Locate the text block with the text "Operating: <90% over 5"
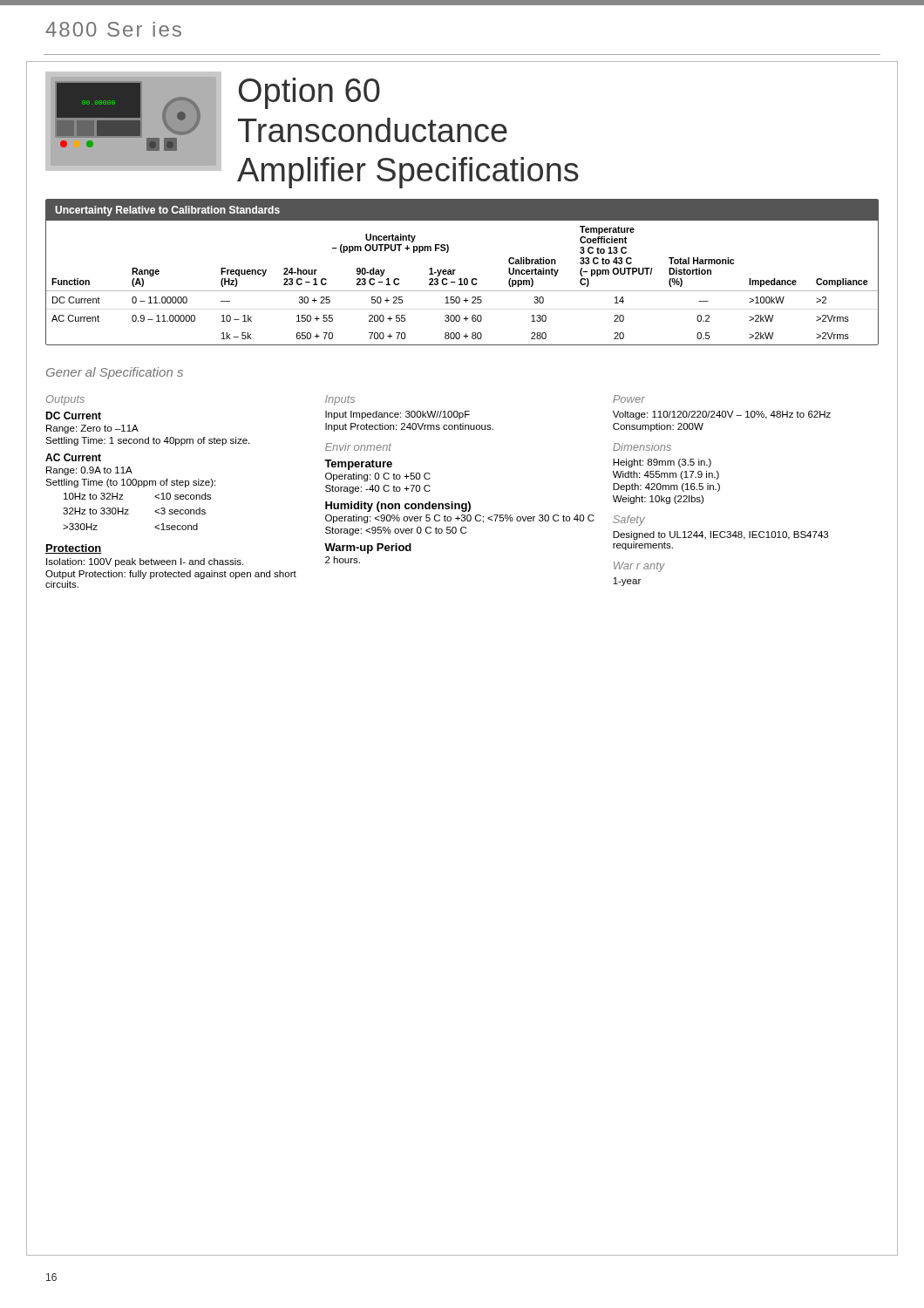Viewport: 924px width, 1308px height. coord(460,518)
